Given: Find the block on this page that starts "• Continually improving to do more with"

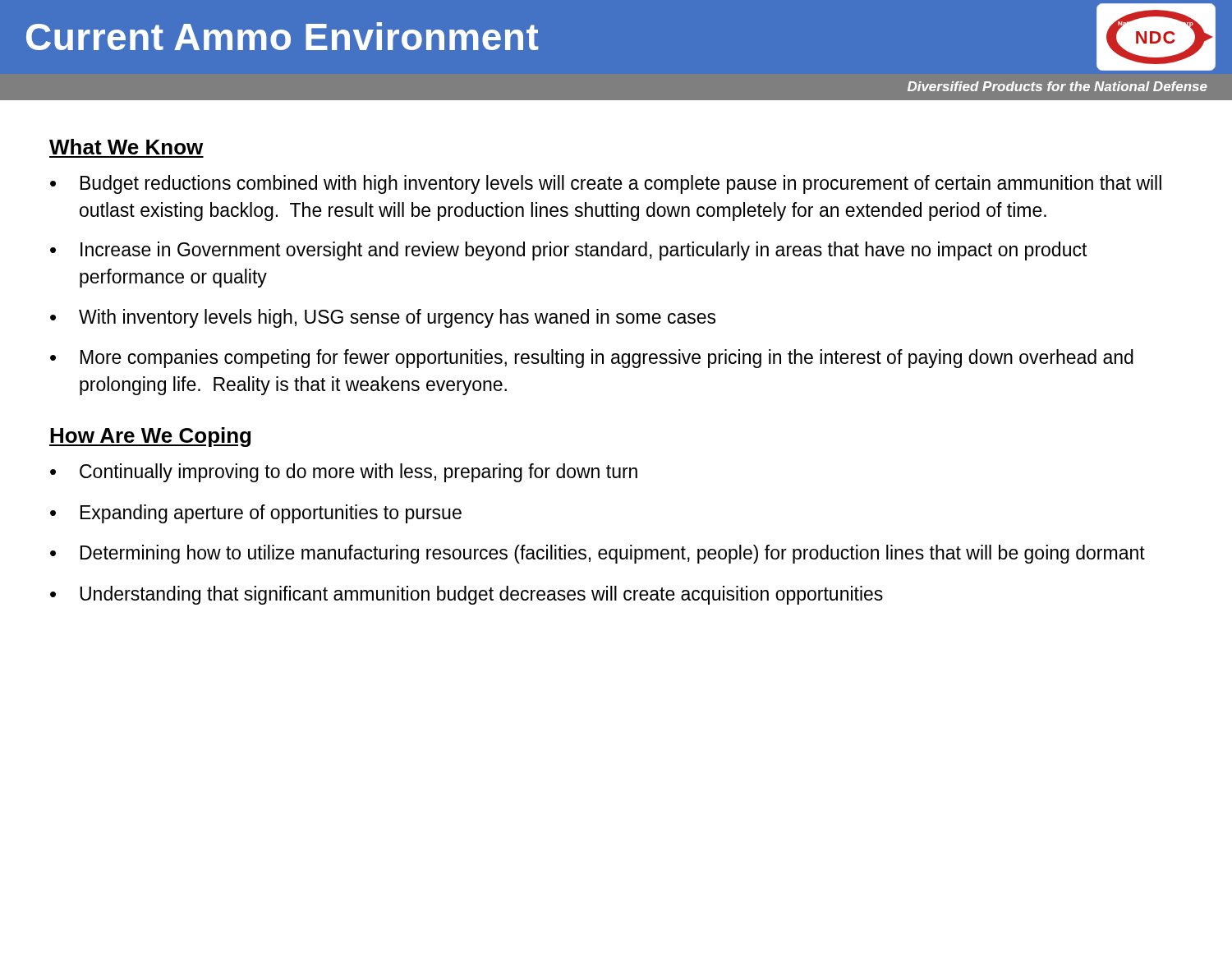Looking at the screenshot, I should pos(344,472).
